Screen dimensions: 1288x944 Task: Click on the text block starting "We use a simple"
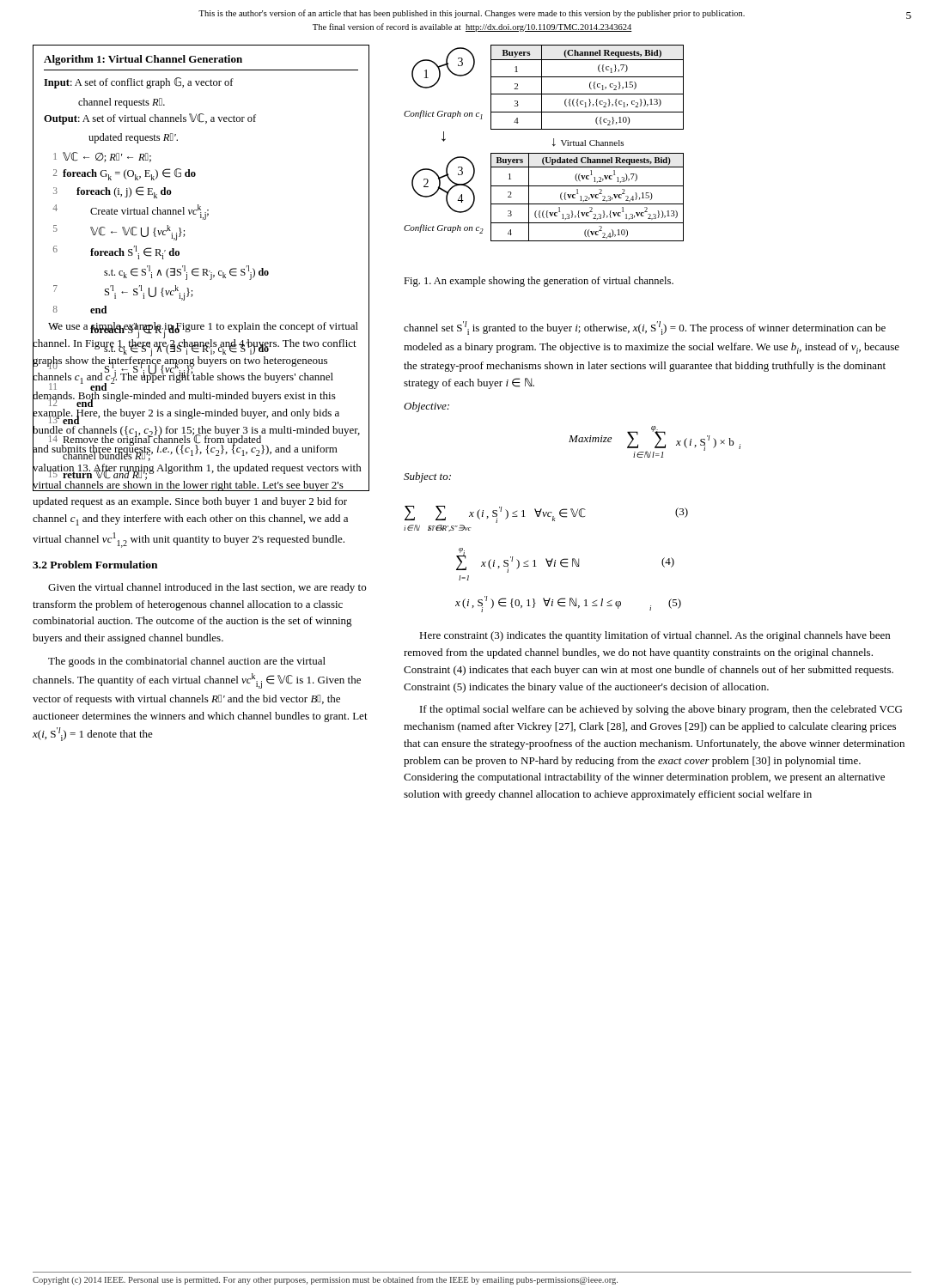201,531
